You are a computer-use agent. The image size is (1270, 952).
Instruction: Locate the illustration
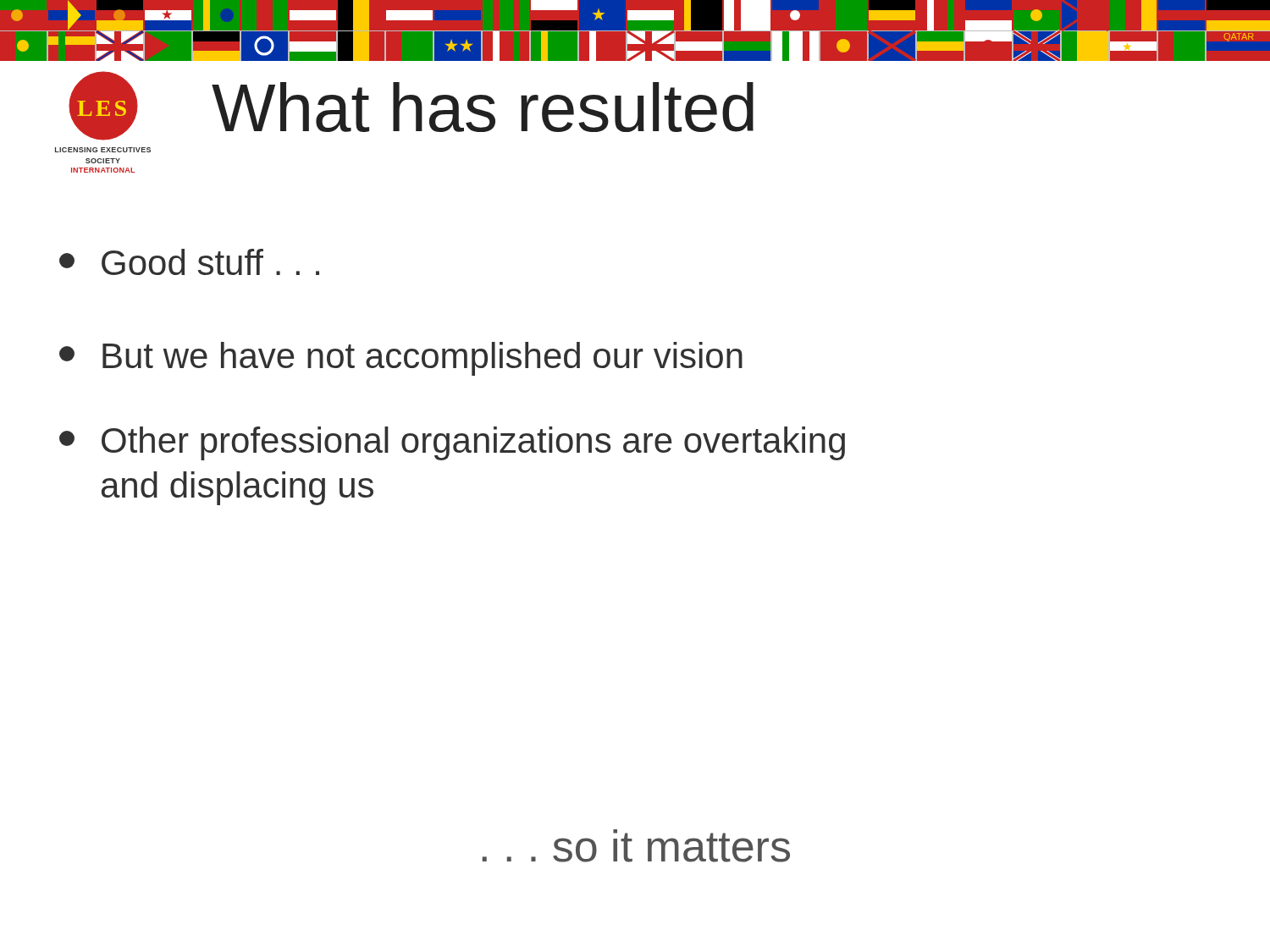point(635,30)
